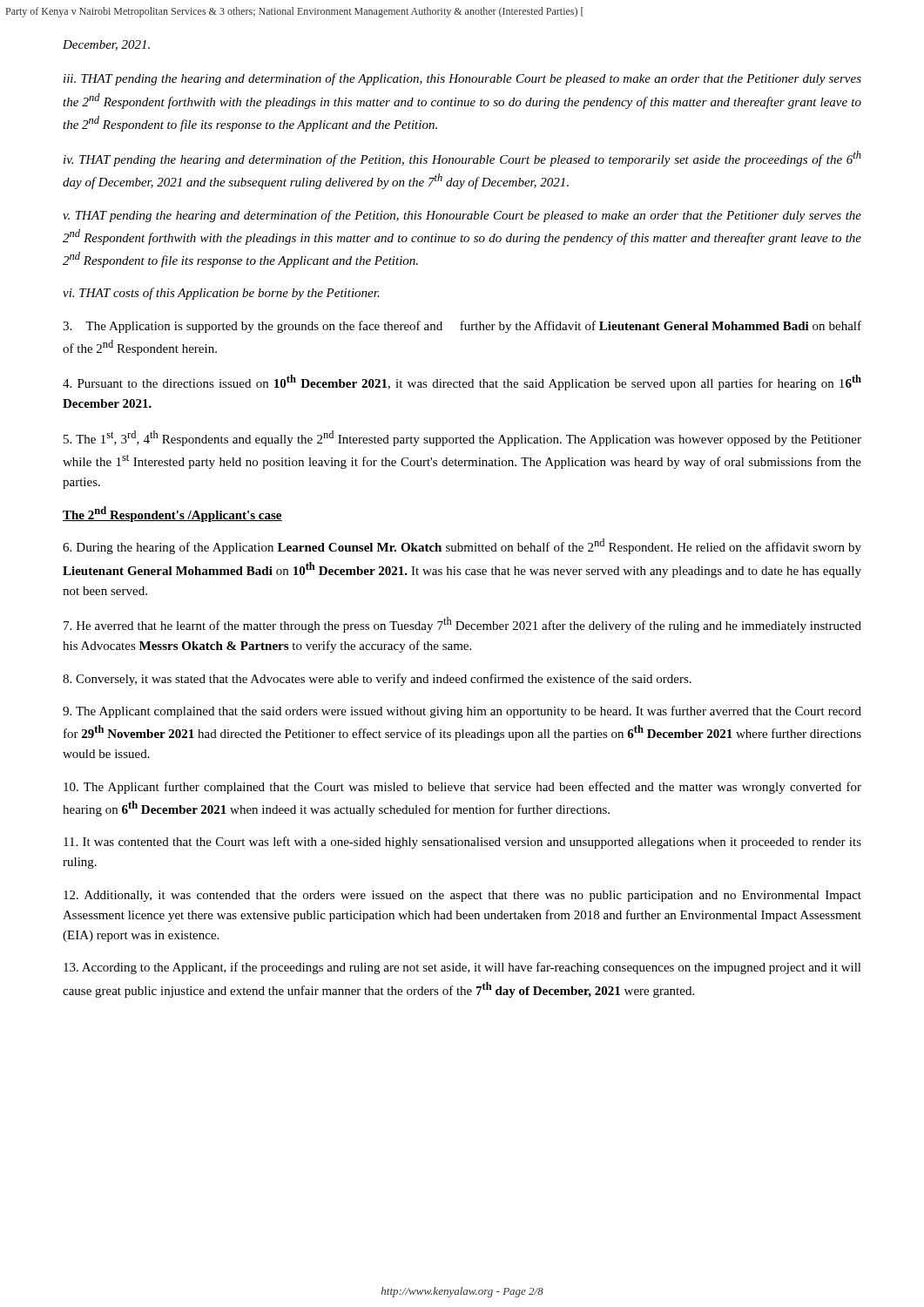Click the passage that begins "The Applicant further complained that the Court was"
The height and width of the screenshot is (1307, 924).
click(x=462, y=798)
